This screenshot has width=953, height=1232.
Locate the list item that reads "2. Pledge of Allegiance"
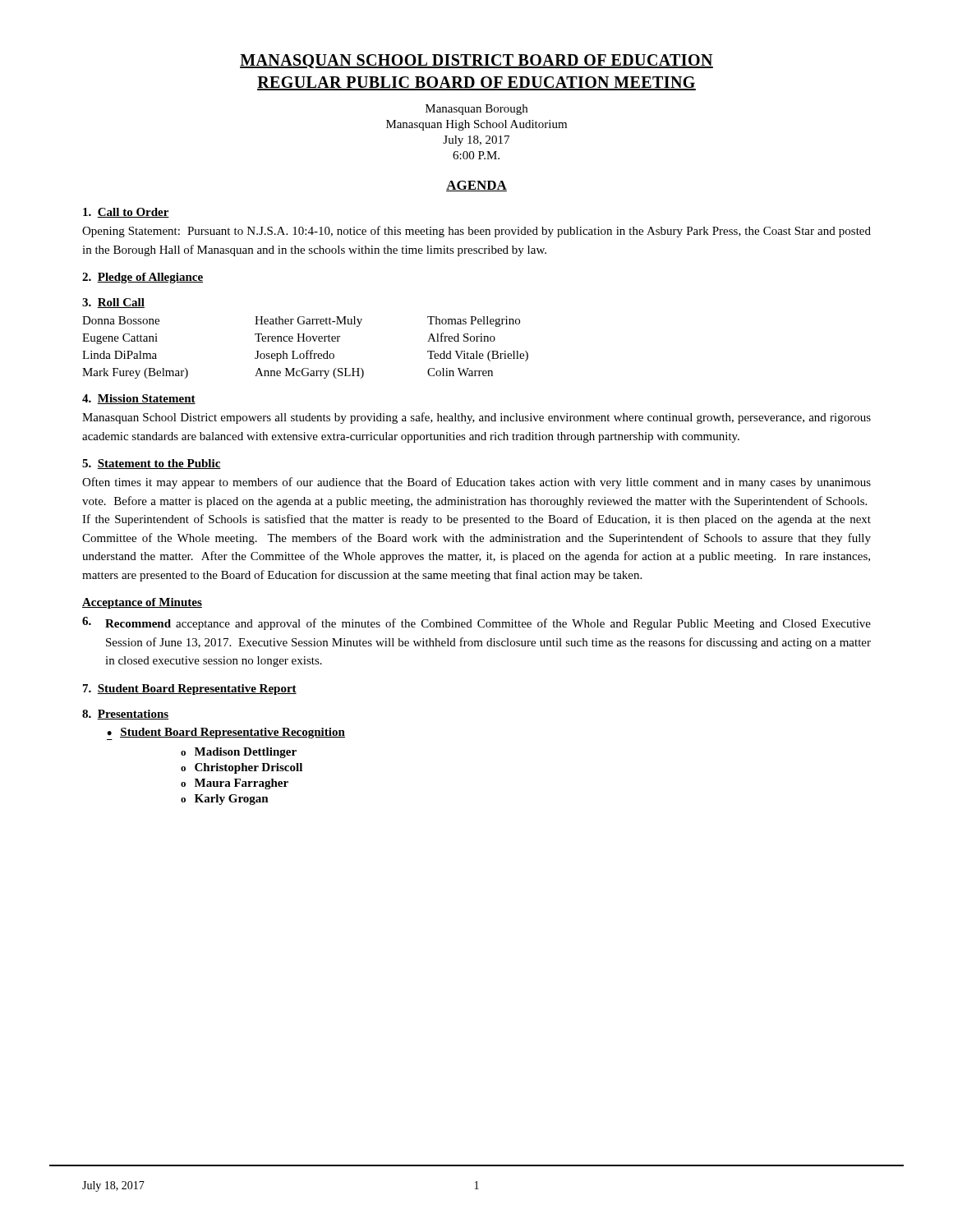click(143, 277)
